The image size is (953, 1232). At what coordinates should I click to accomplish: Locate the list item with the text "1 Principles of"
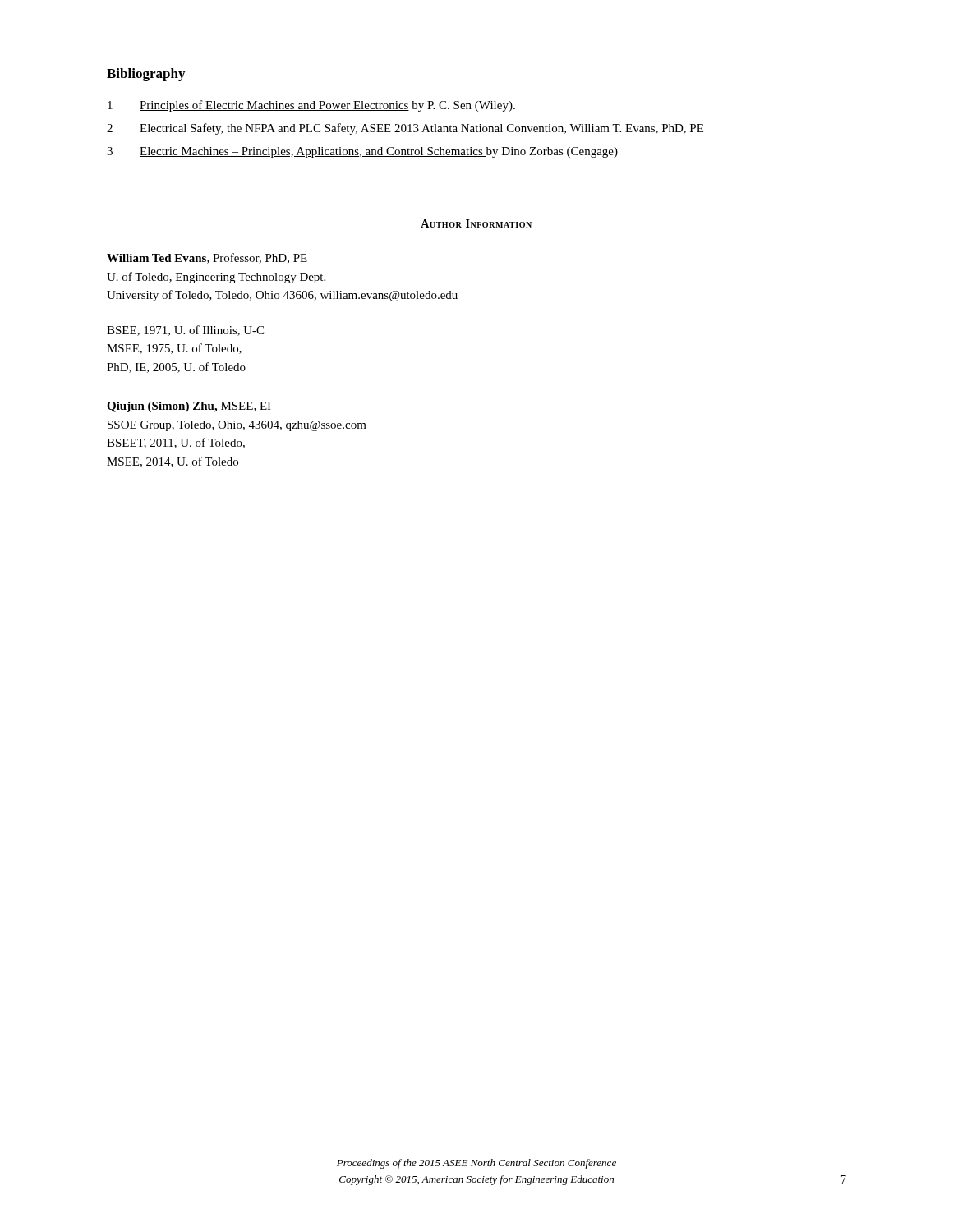tap(476, 106)
